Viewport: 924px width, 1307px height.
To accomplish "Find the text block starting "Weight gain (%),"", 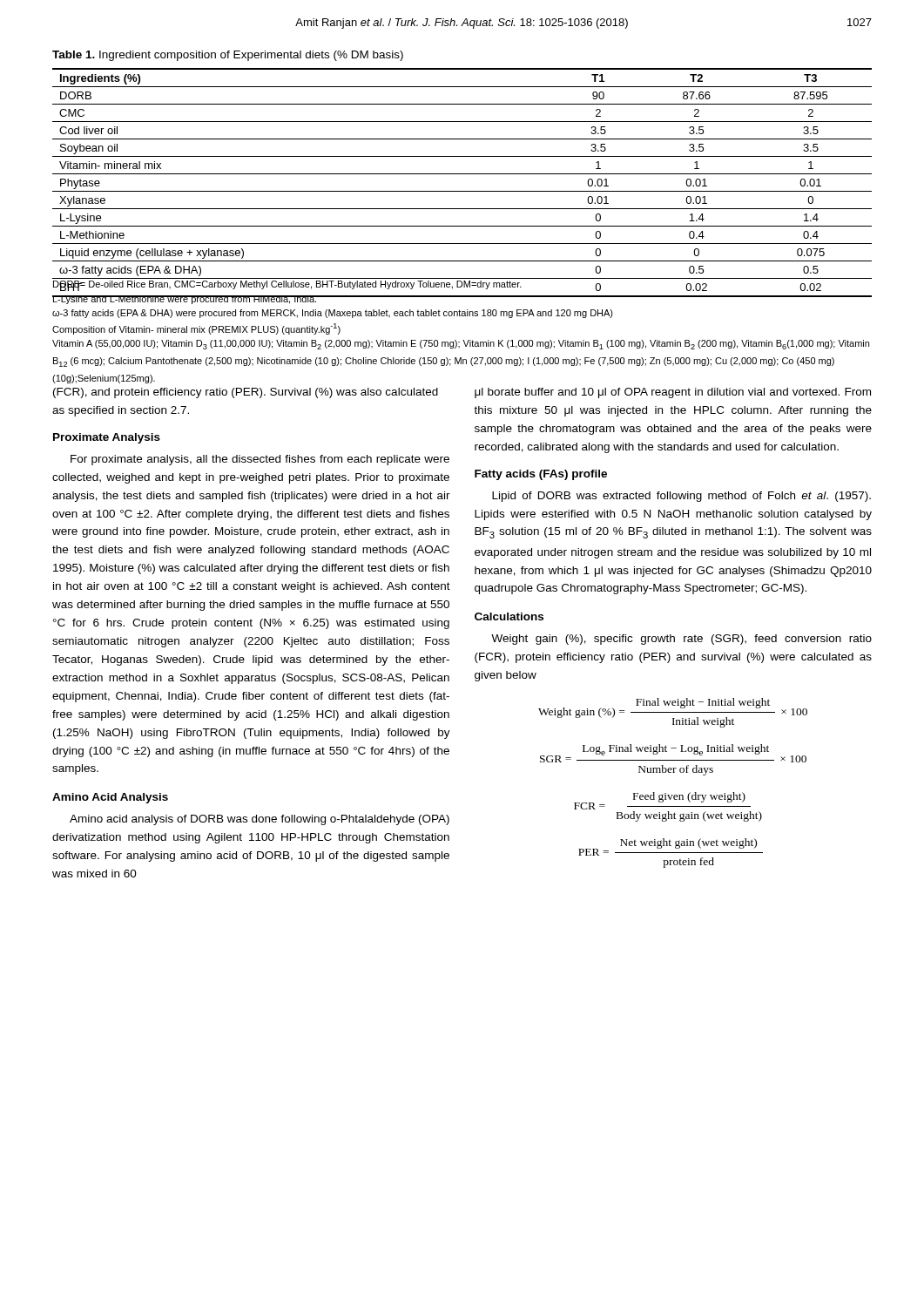I will pyautogui.click(x=673, y=658).
